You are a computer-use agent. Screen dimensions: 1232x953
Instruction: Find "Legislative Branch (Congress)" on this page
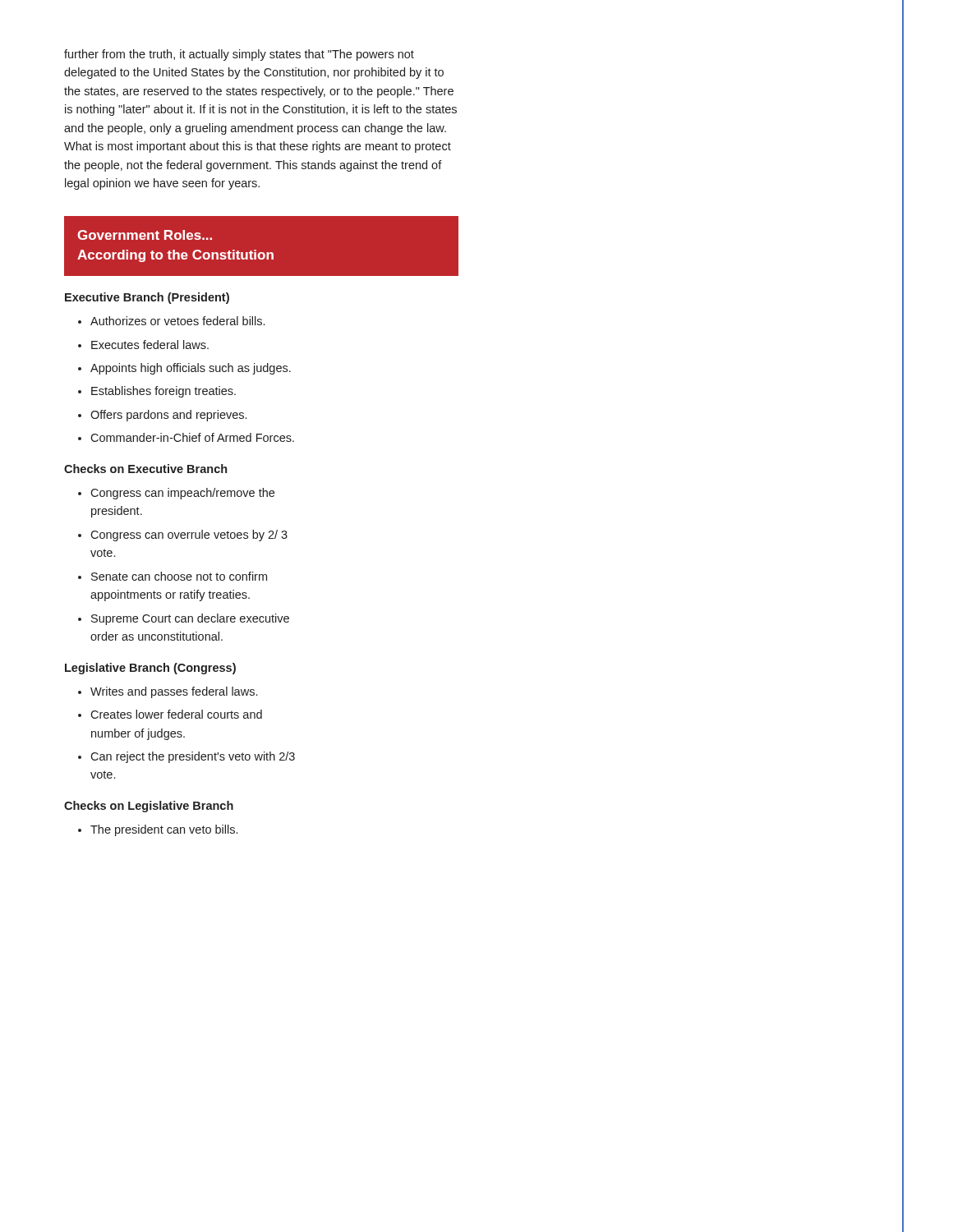click(x=150, y=667)
